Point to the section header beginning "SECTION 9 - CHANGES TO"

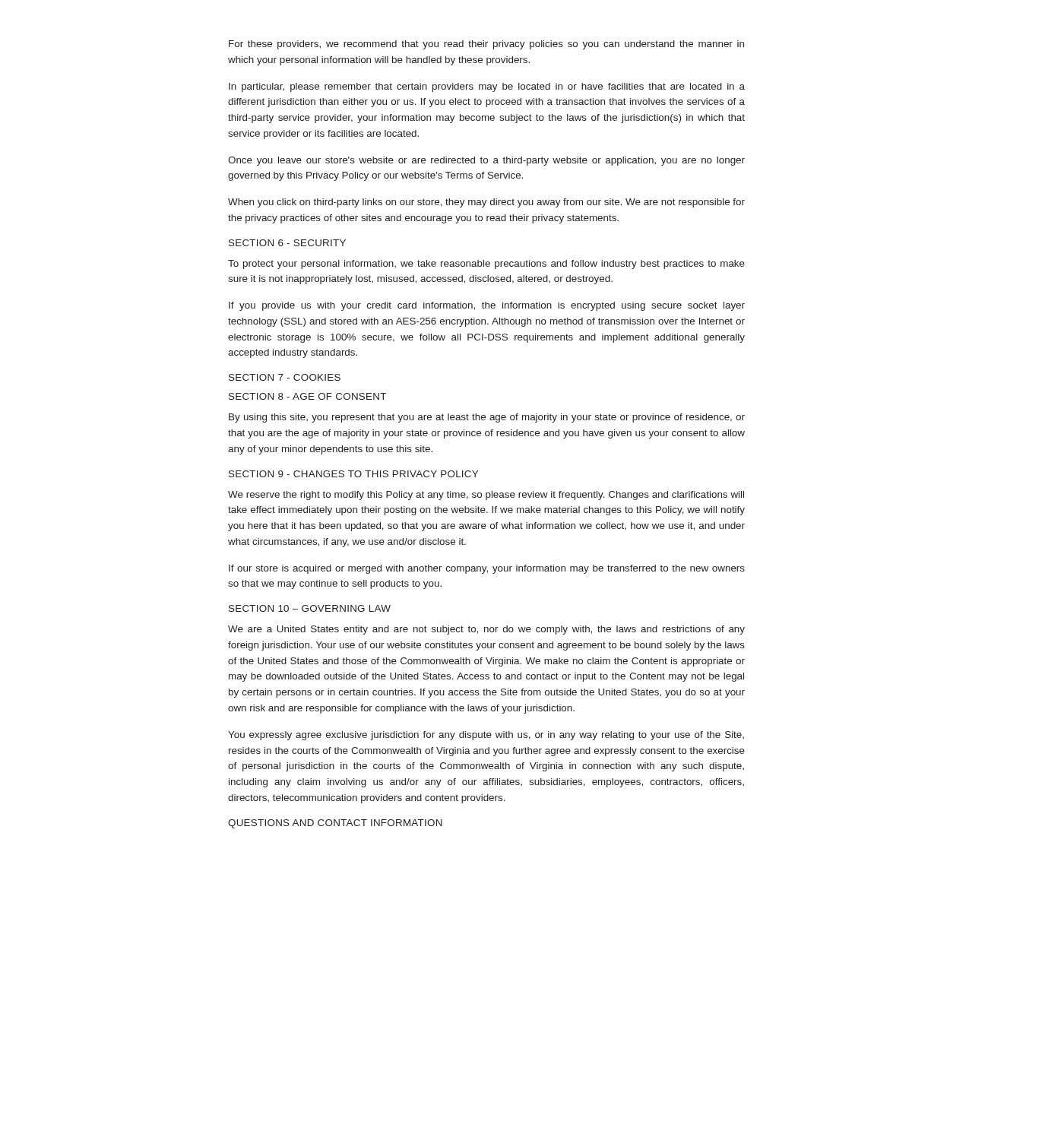[353, 474]
